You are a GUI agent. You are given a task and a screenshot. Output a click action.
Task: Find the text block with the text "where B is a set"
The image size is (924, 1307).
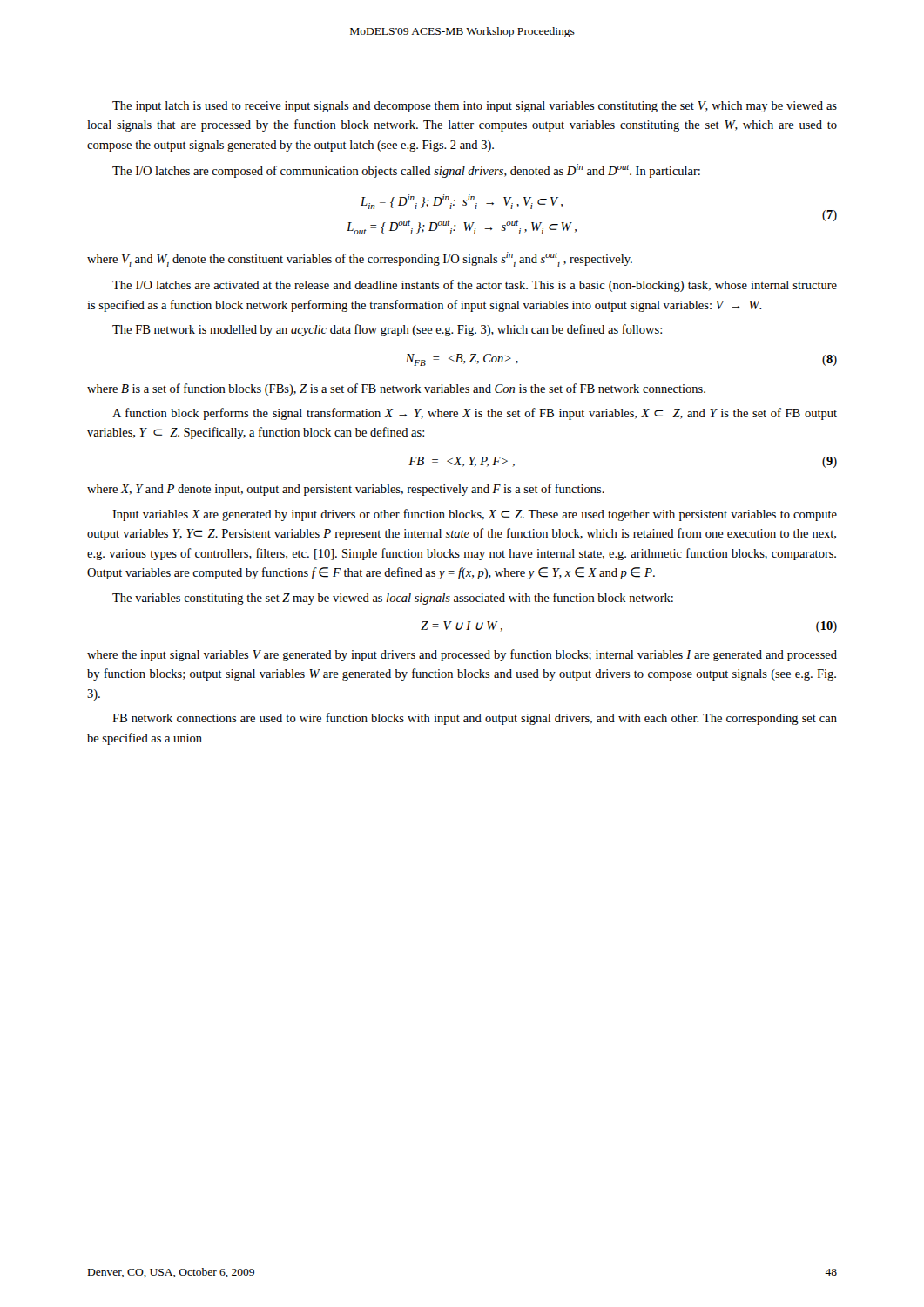[x=462, y=388]
